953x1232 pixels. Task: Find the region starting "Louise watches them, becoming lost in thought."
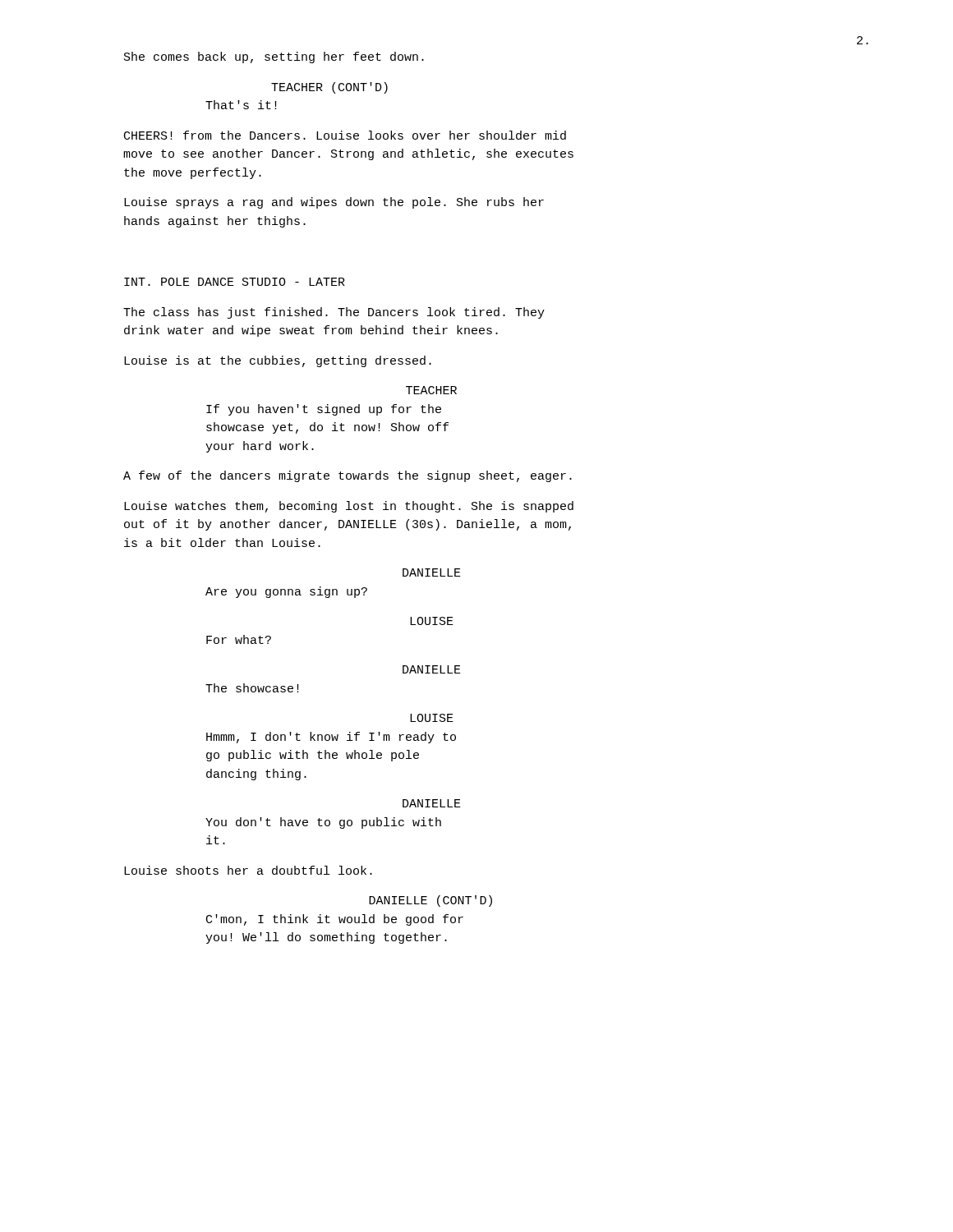point(349,525)
